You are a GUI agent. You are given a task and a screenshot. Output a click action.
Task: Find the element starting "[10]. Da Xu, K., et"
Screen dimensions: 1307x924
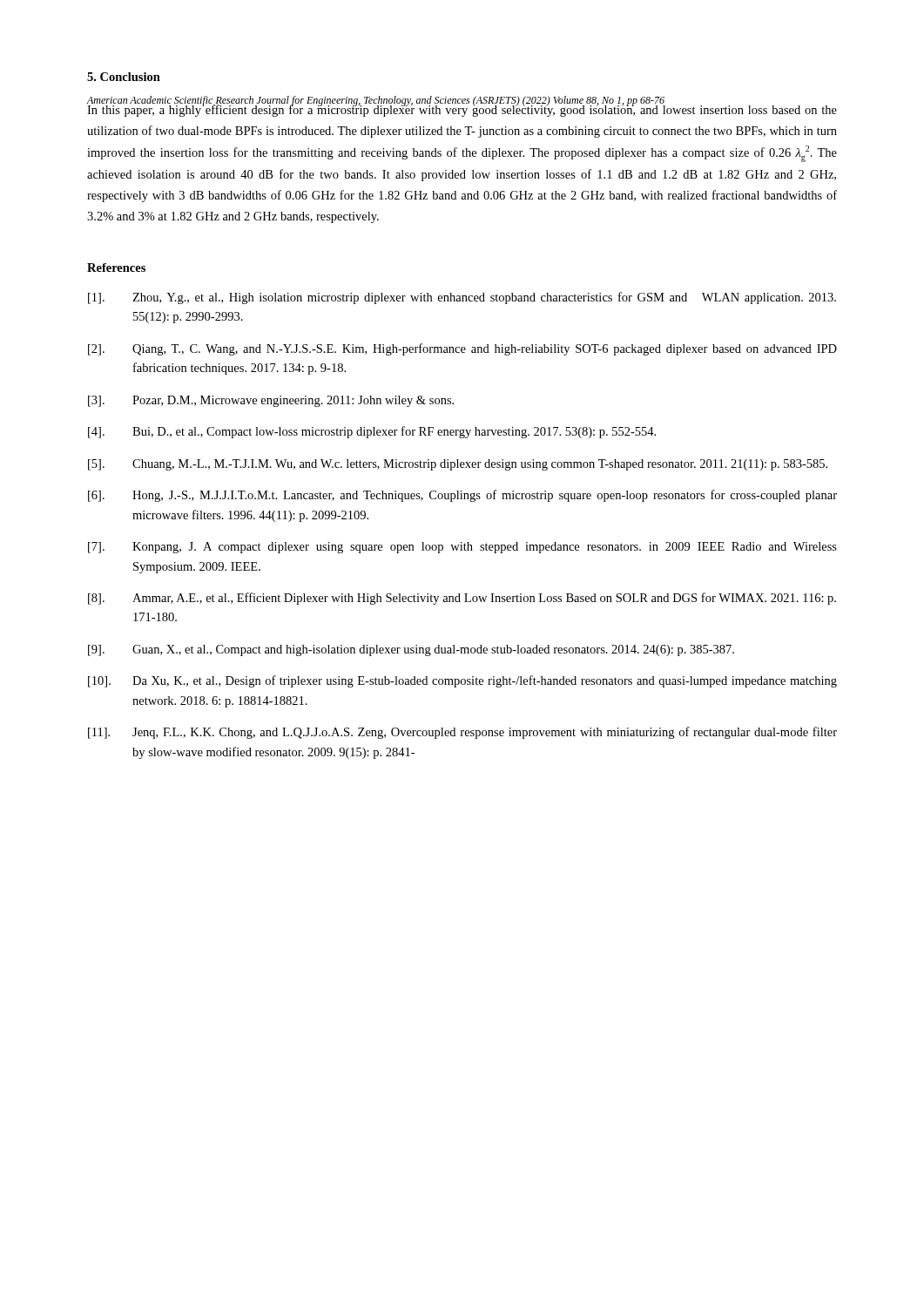(462, 691)
